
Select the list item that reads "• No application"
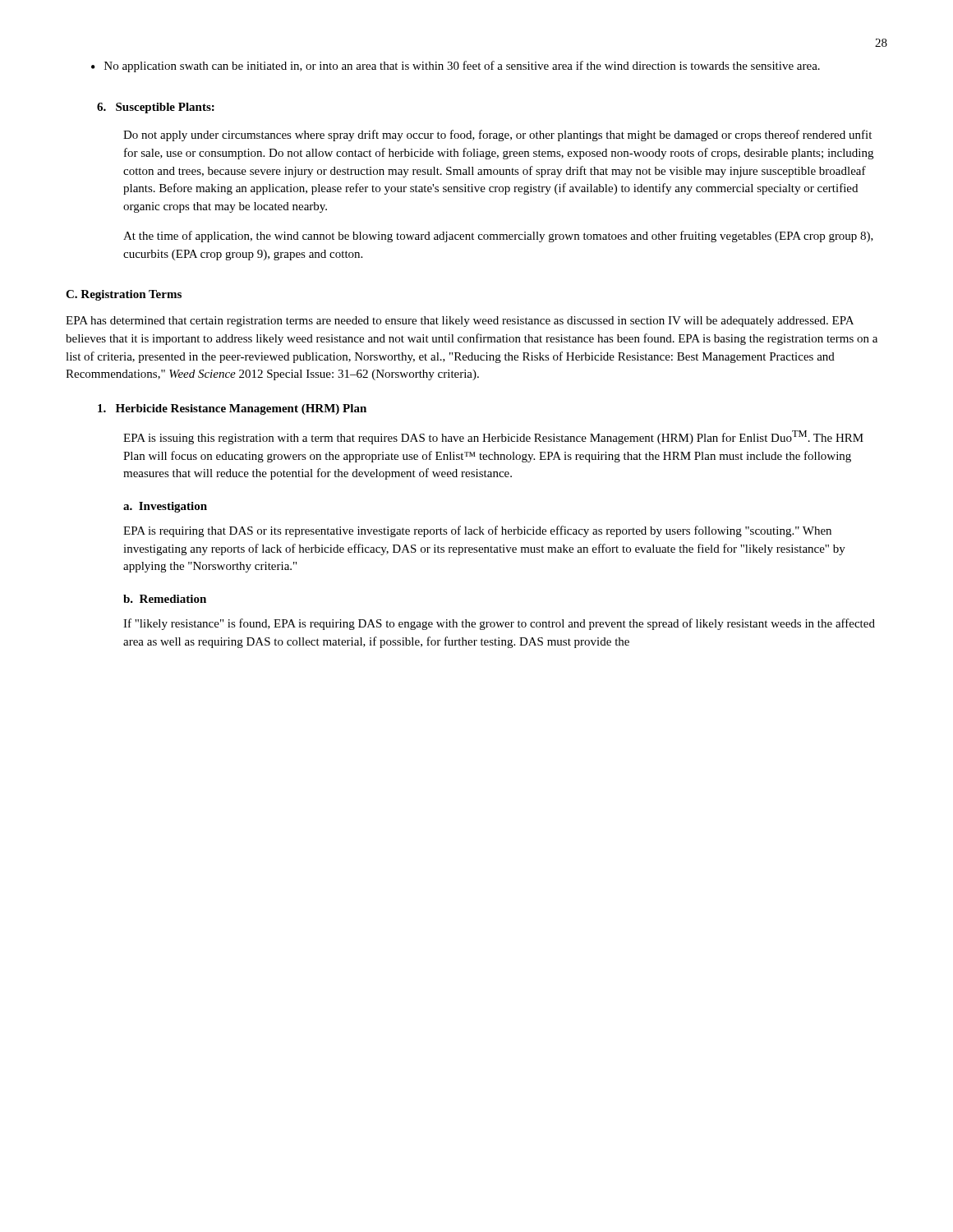pyautogui.click(x=489, y=68)
